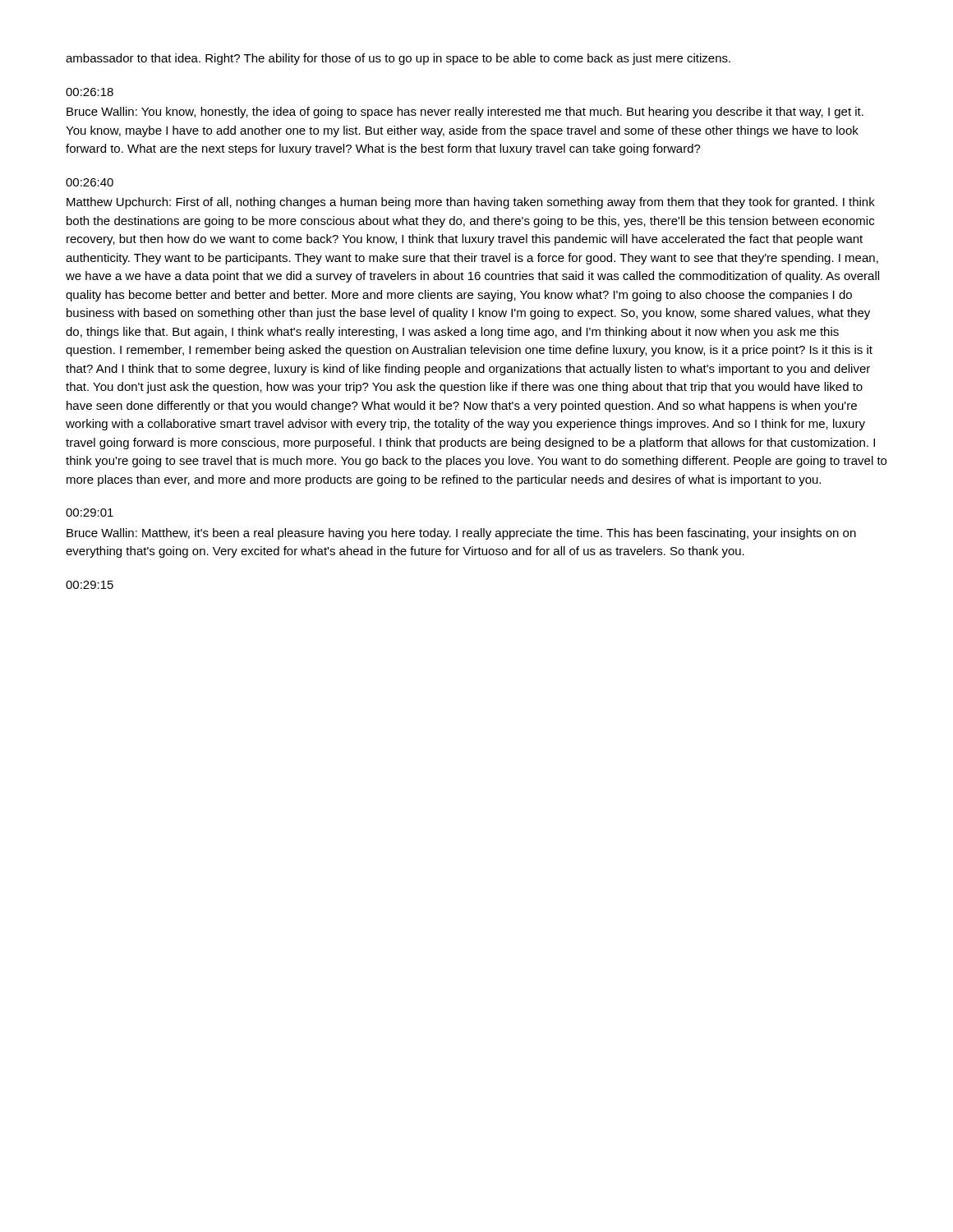The image size is (953, 1232).
Task: Where is the passage that starts "Matthew Upchurch: First of all, nothing"?
Action: click(476, 340)
